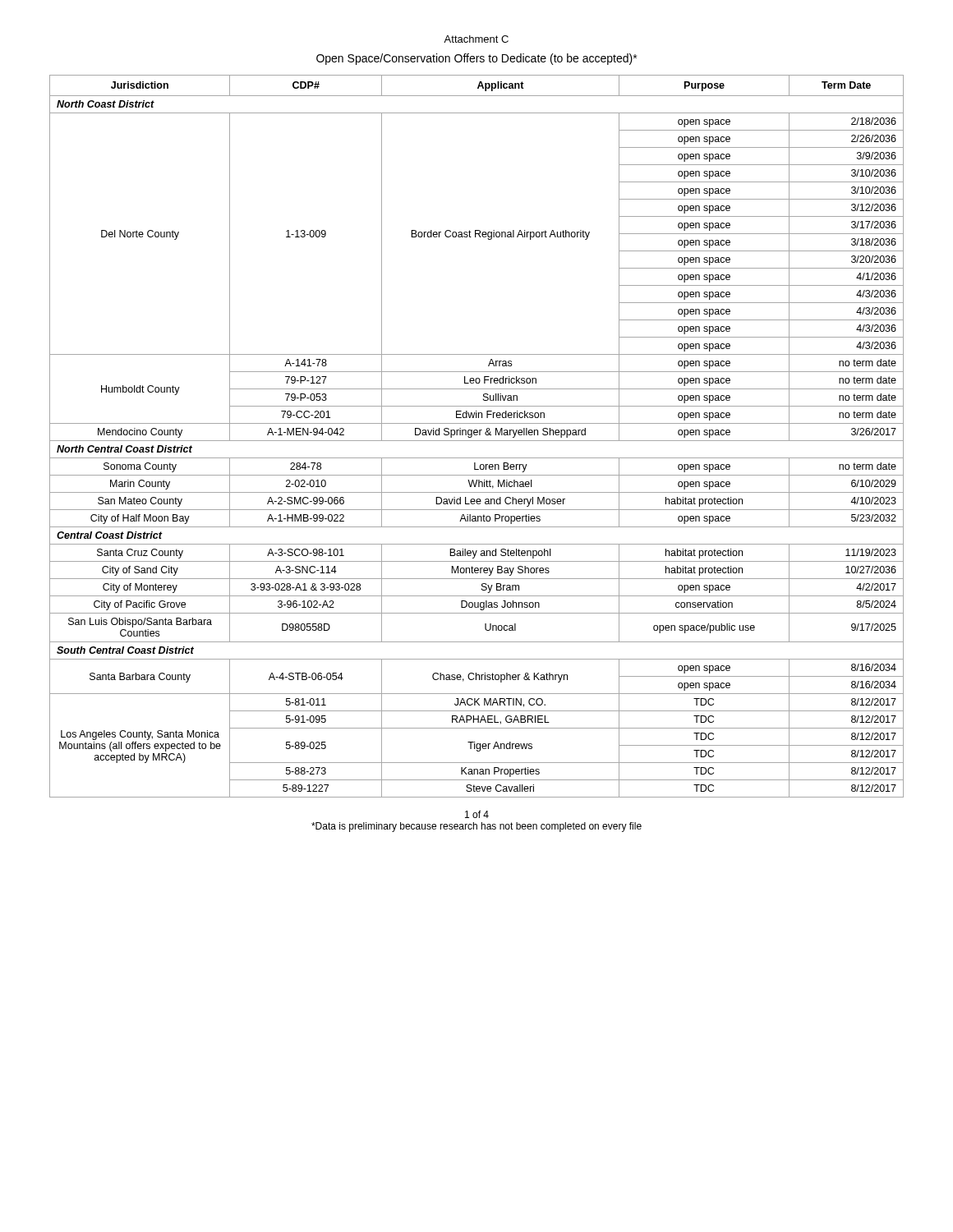
Task: Find the table that mentions "no term date"
Action: (x=476, y=436)
